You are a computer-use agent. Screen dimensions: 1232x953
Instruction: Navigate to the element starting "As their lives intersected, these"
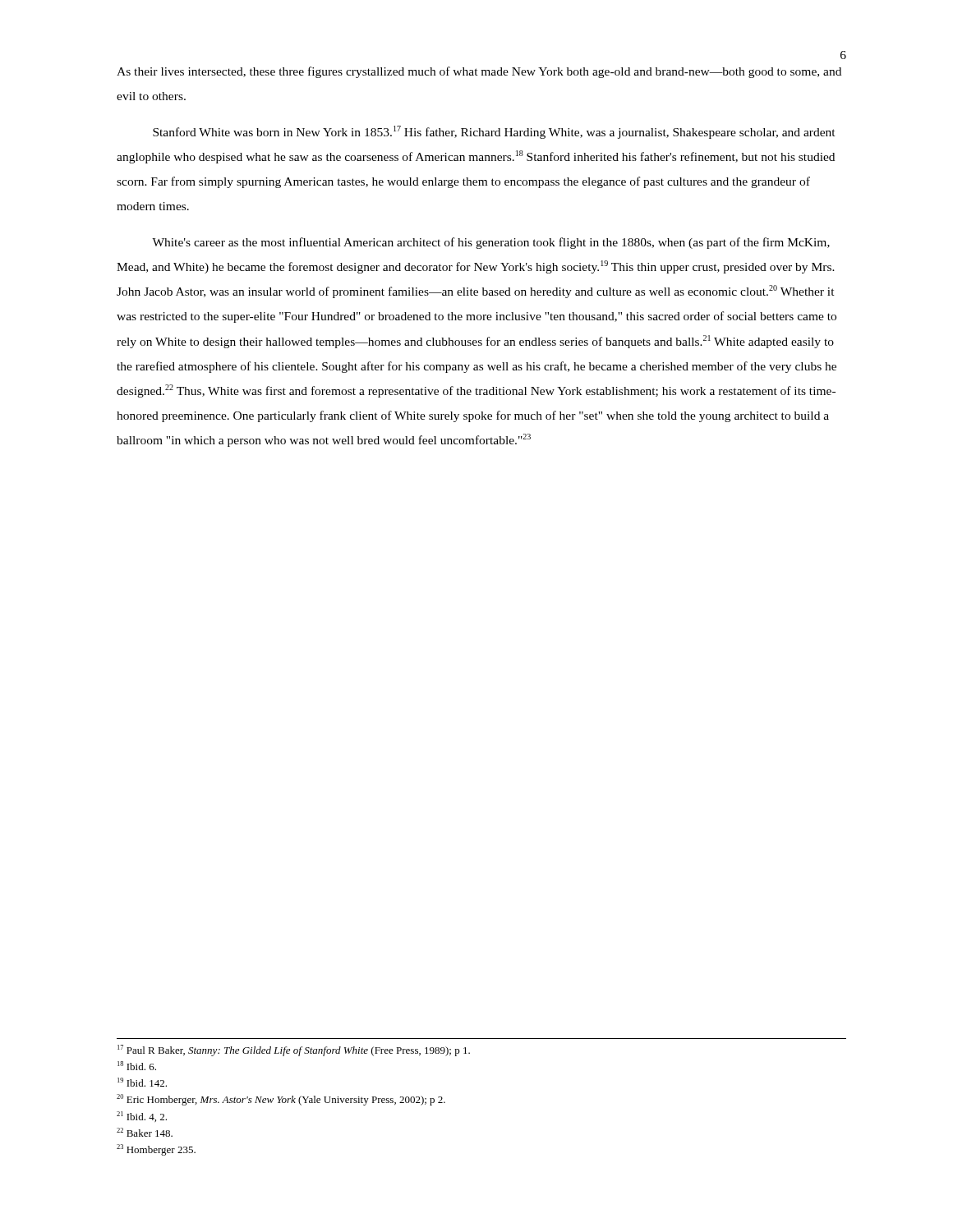tap(481, 84)
